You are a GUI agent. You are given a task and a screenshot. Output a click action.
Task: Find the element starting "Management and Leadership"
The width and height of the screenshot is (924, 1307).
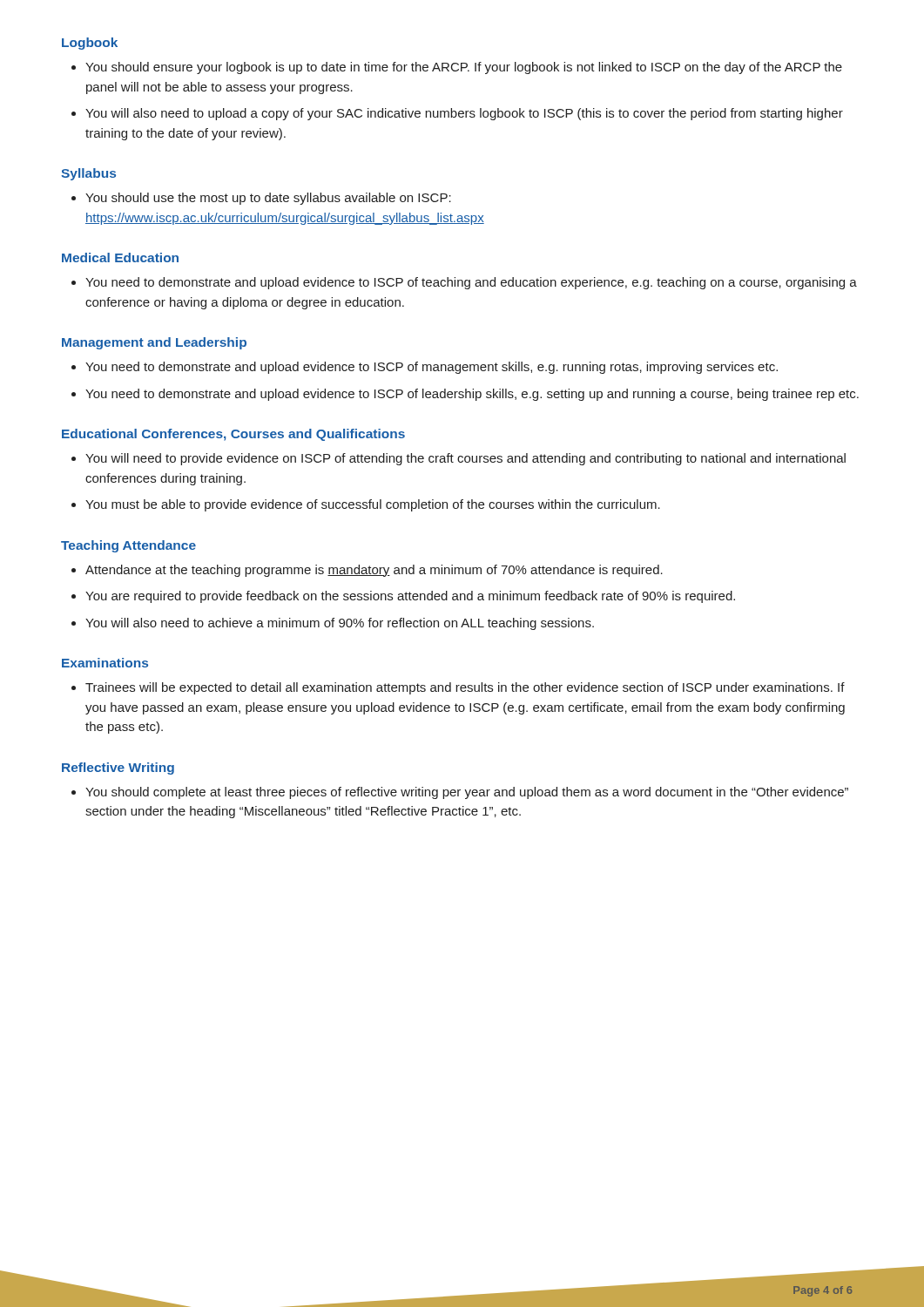[154, 342]
